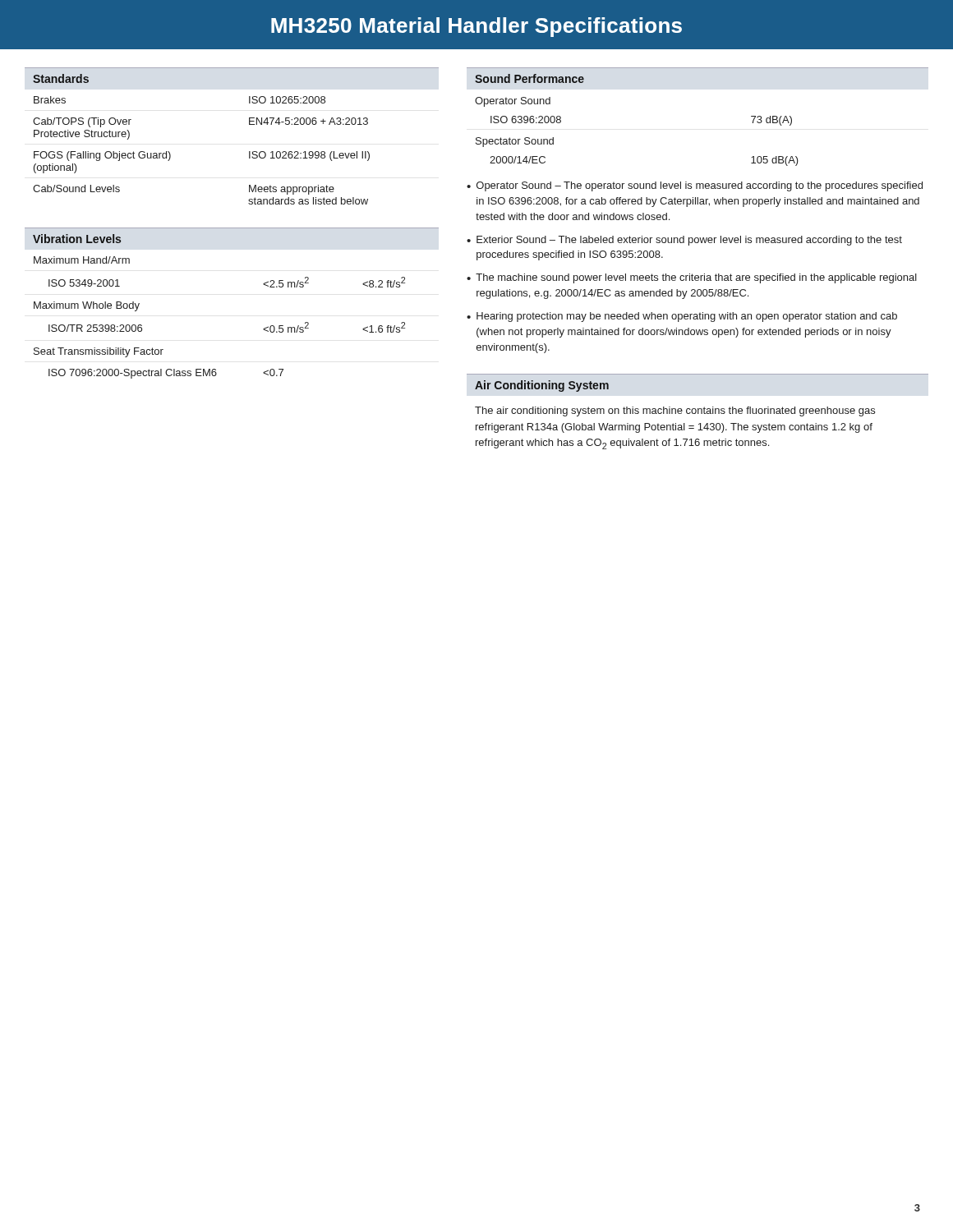Navigate to the region starting "The machine sound"

(x=702, y=286)
